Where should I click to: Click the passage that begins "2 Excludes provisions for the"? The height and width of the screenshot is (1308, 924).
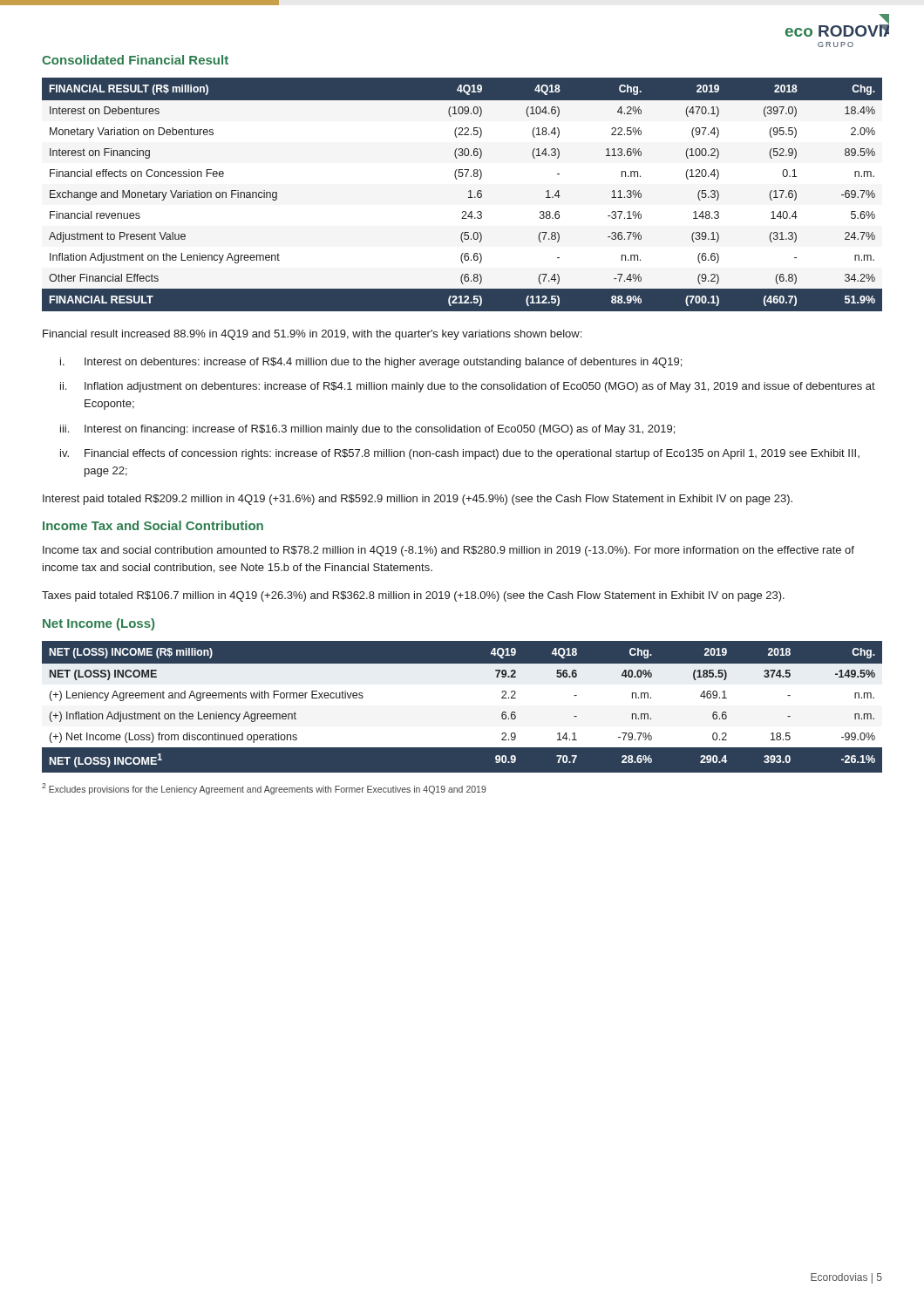pos(264,787)
